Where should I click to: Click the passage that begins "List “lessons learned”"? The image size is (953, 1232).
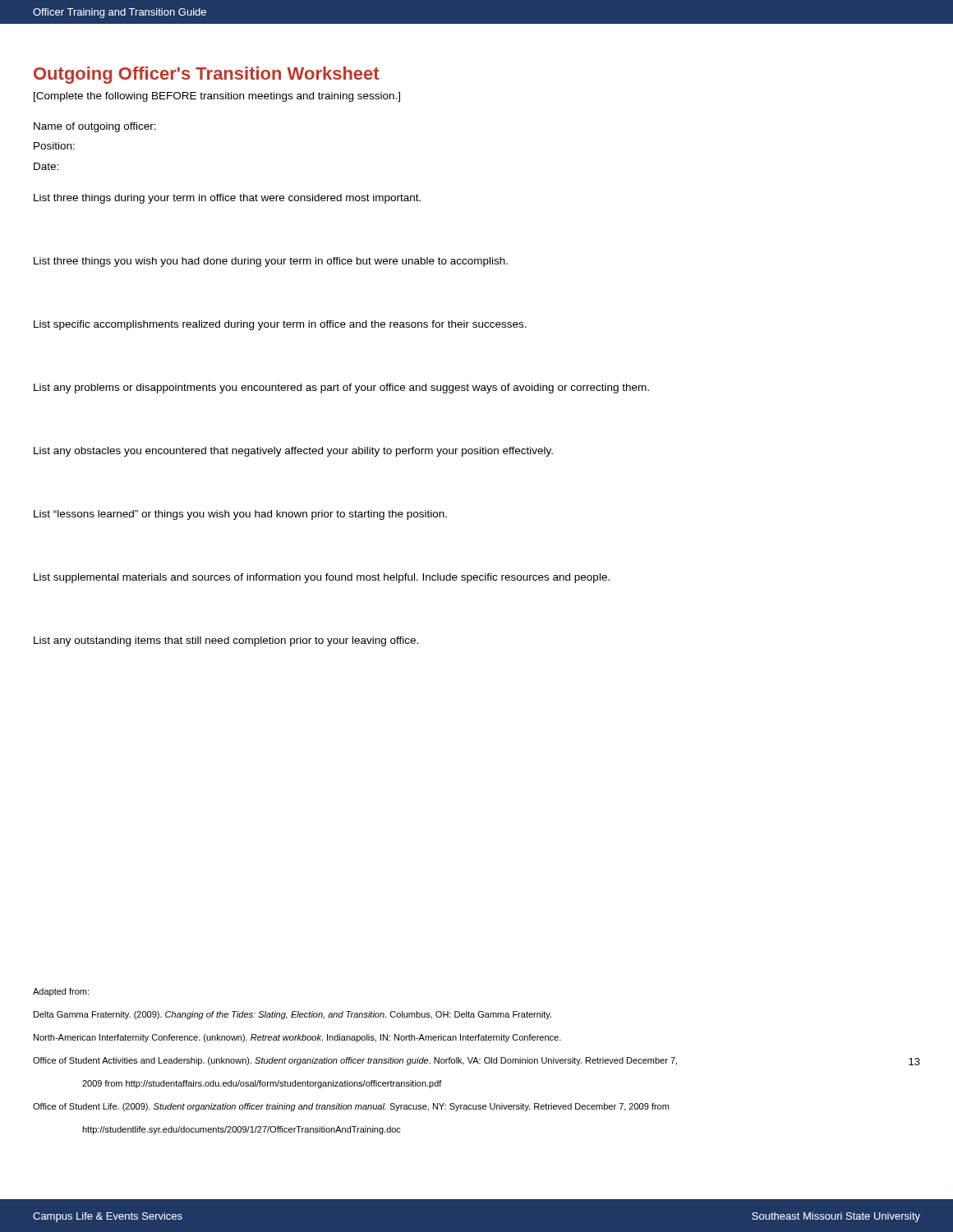pos(240,514)
